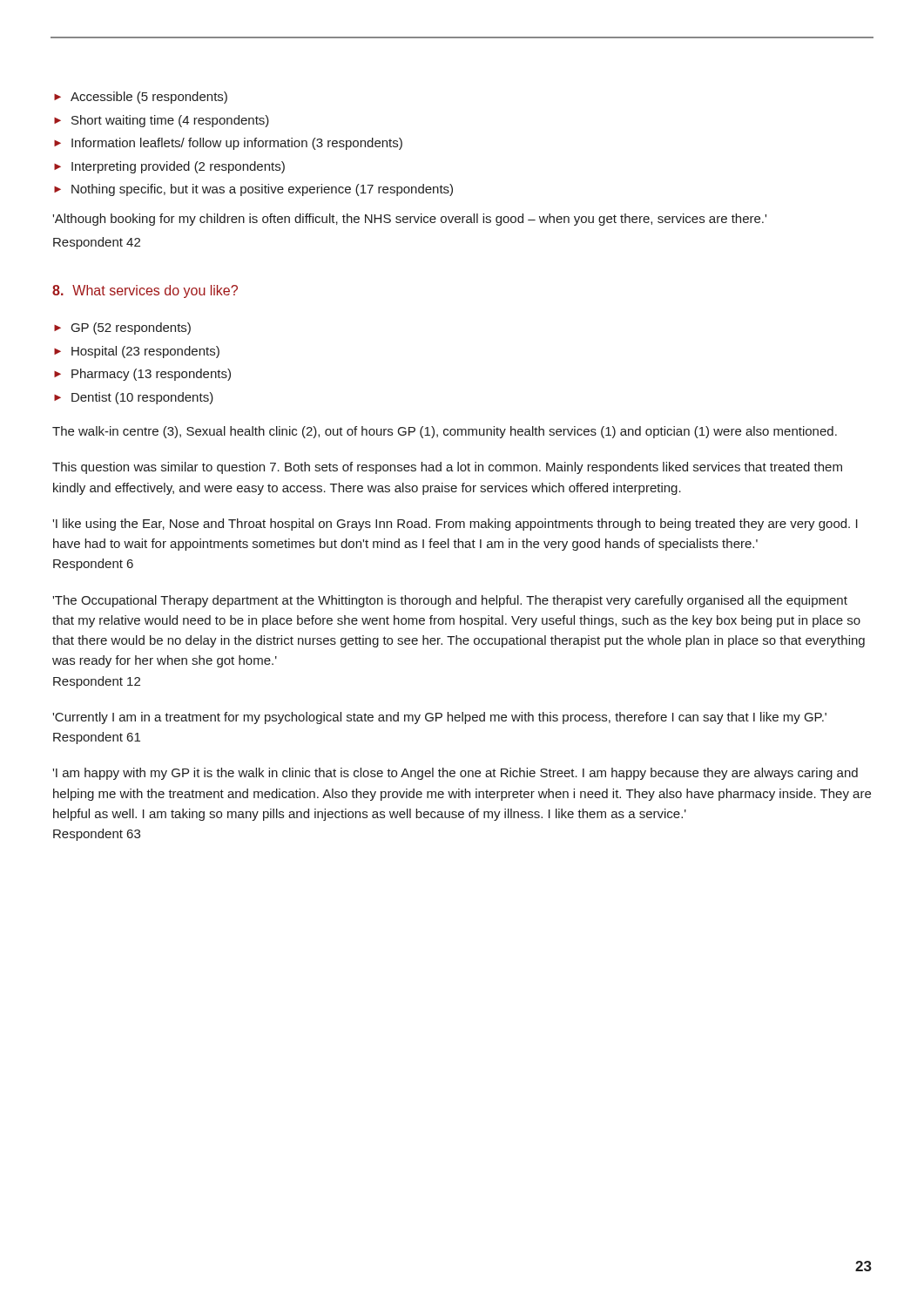
Task: Click on the section header that reads "8. What services do you"
Action: (145, 291)
